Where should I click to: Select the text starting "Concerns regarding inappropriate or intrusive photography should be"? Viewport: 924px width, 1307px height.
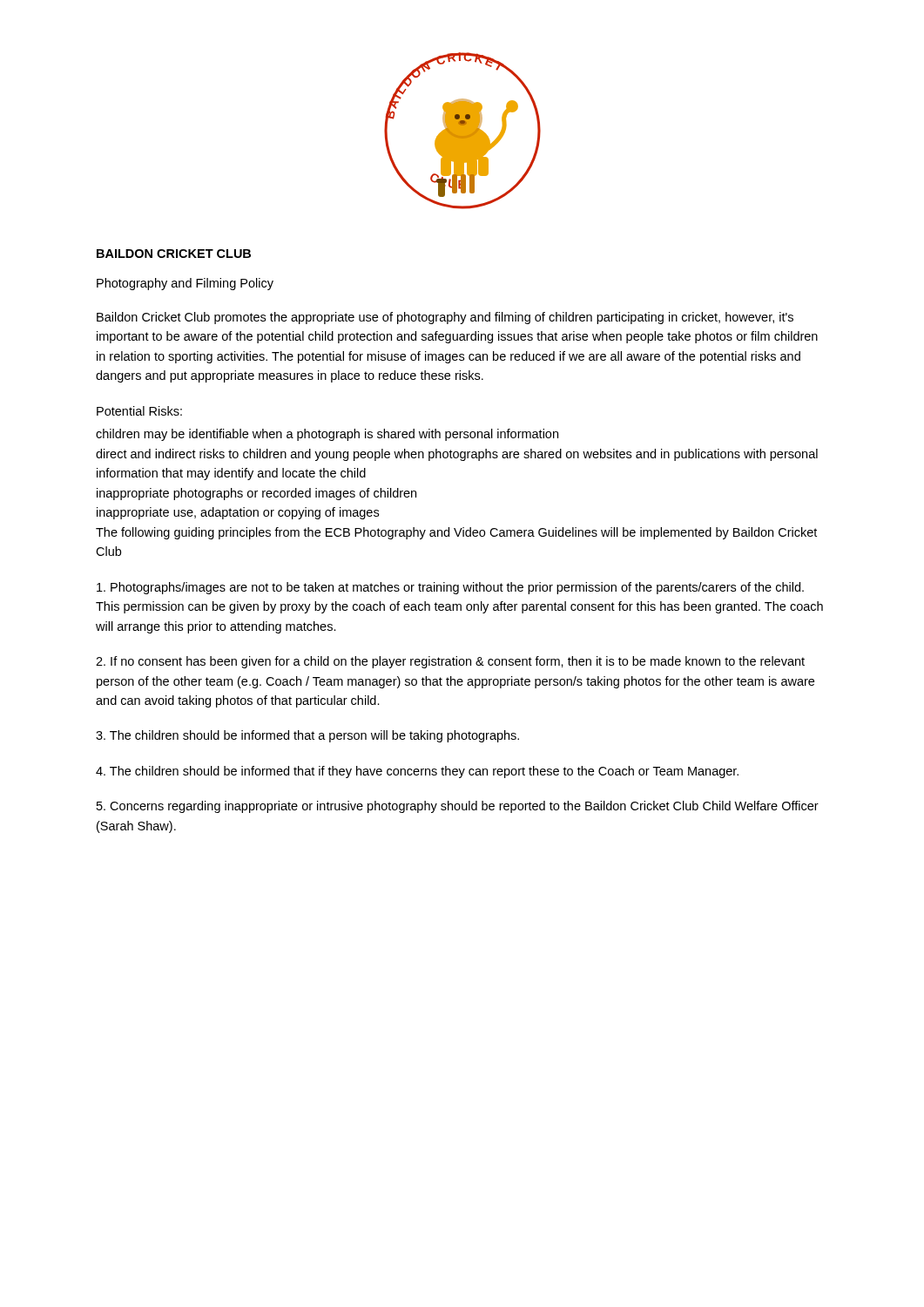(457, 816)
